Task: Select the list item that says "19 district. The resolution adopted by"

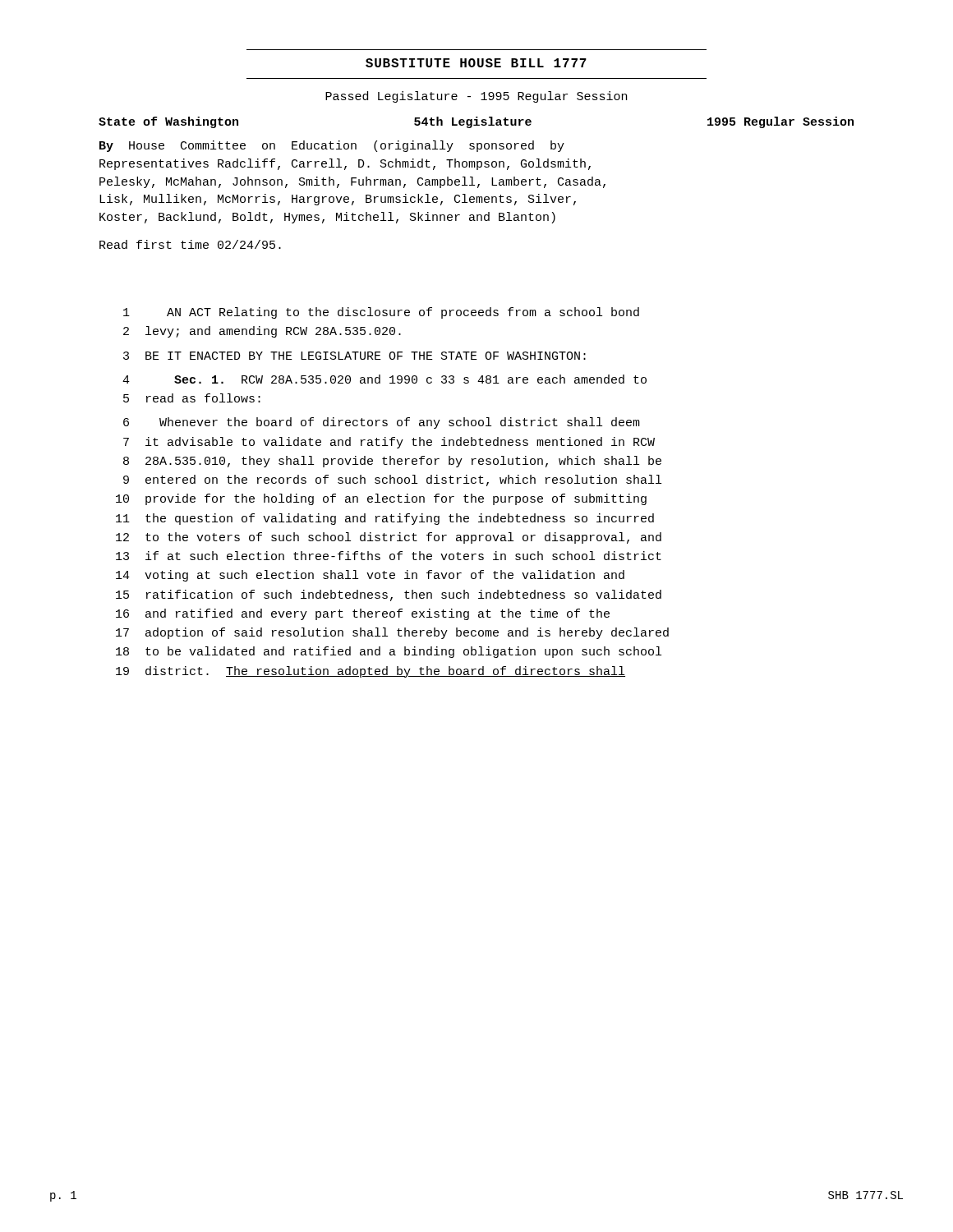Action: pyautogui.click(x=476, y=672)
